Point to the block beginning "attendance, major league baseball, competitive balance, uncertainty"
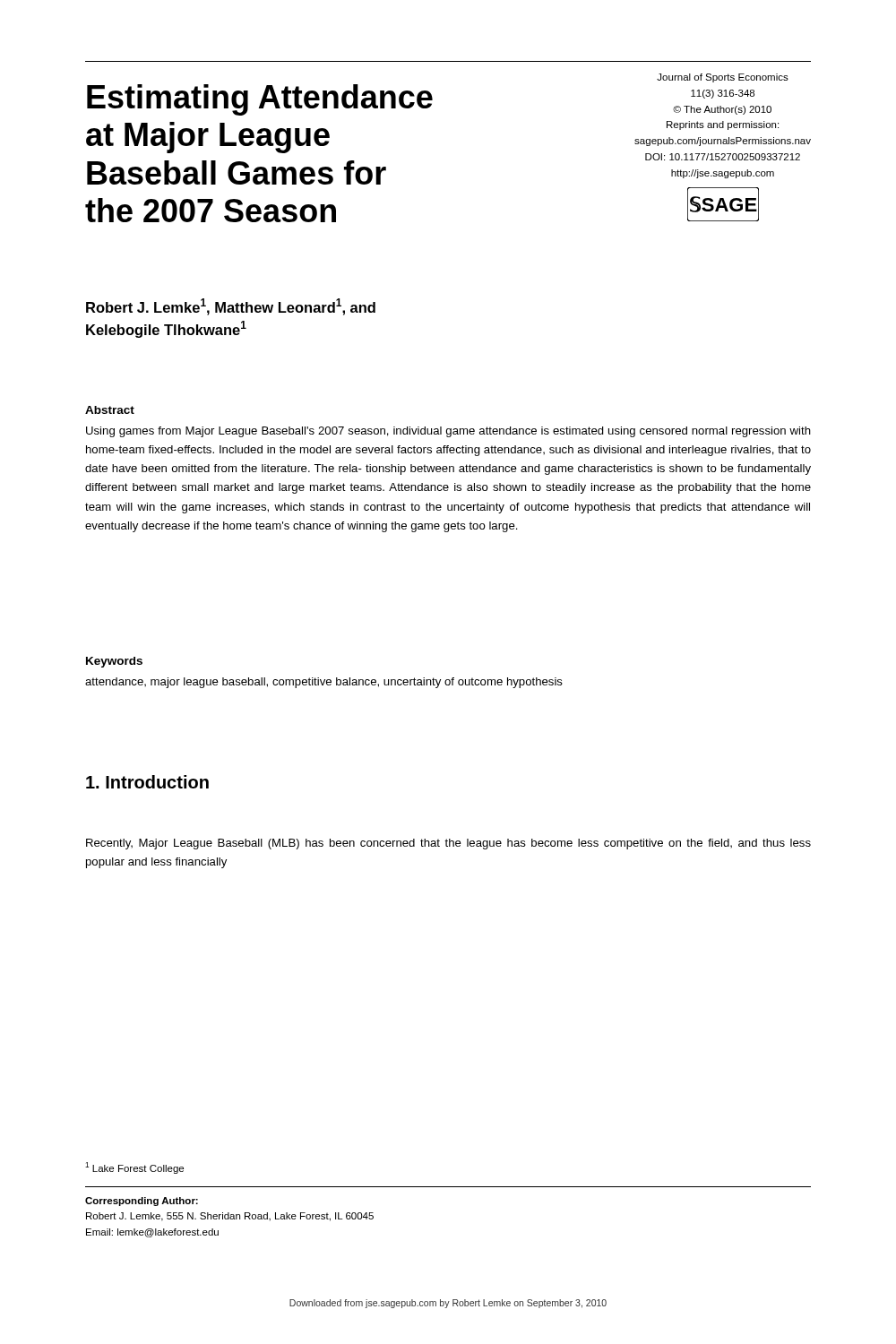Screen dimensions: 1344x896 coord(324,681)
